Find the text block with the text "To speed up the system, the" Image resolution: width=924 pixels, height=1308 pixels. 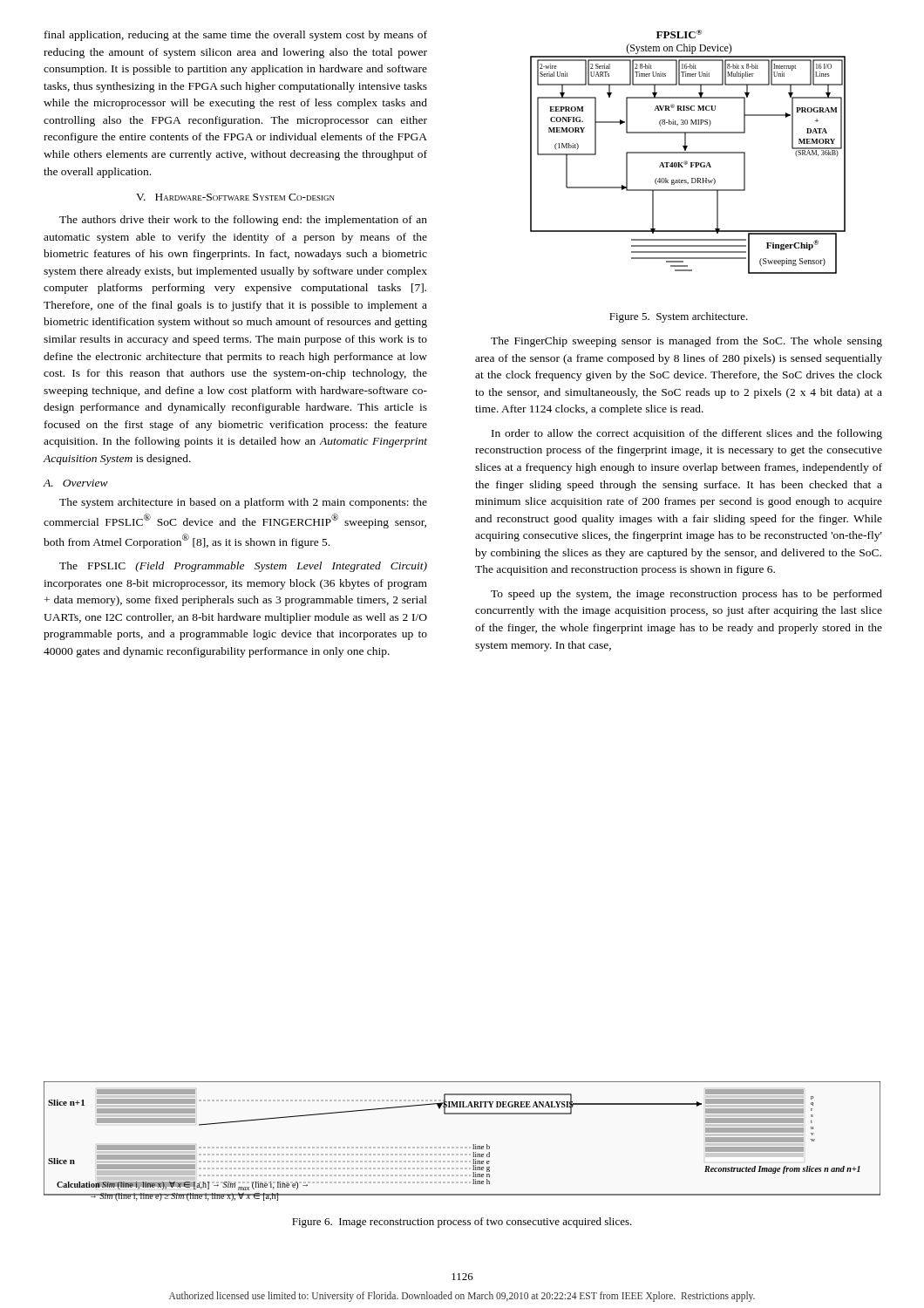tap(679, 619)
